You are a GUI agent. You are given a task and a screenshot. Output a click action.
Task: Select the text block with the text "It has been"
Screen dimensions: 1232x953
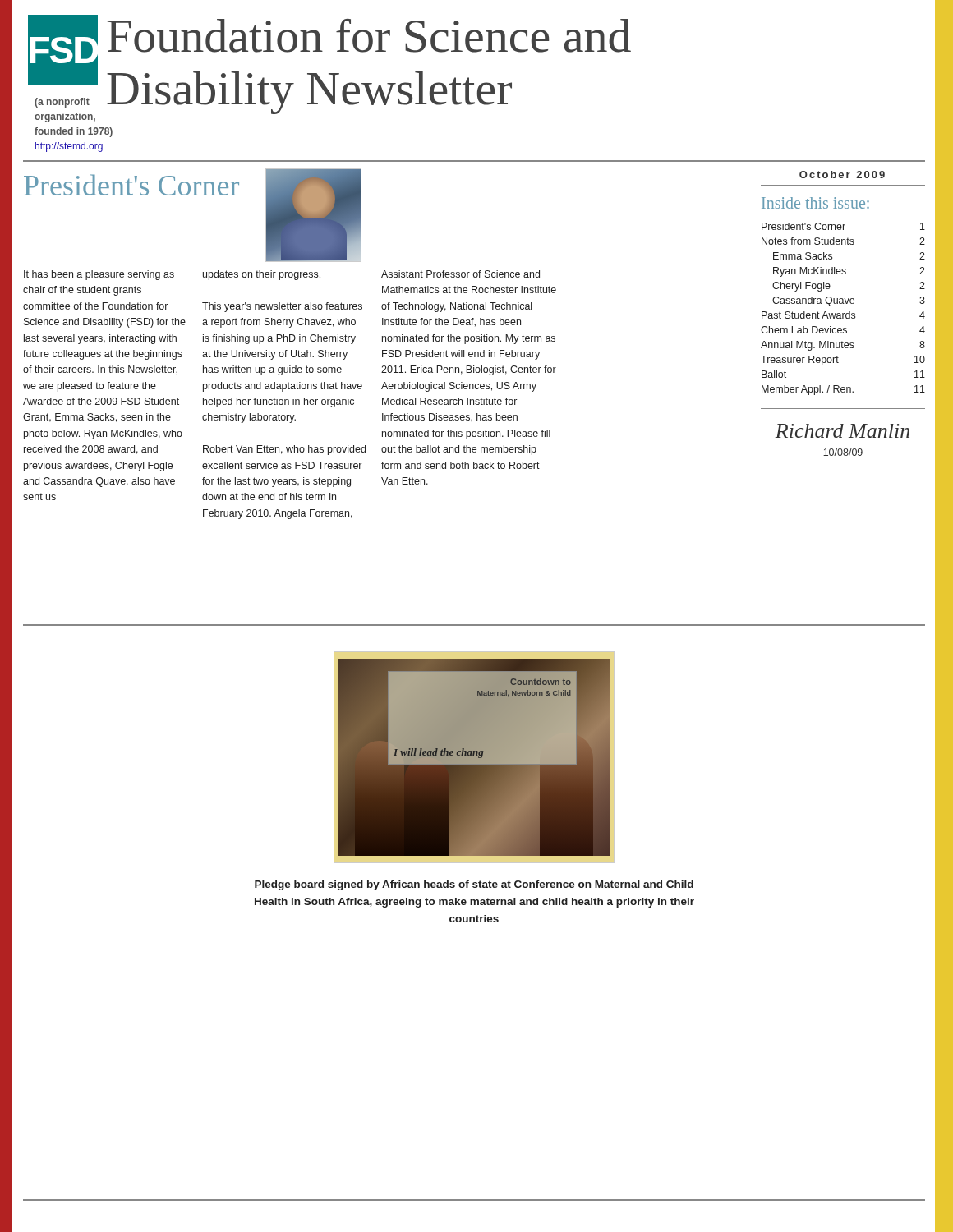(104, 386)
